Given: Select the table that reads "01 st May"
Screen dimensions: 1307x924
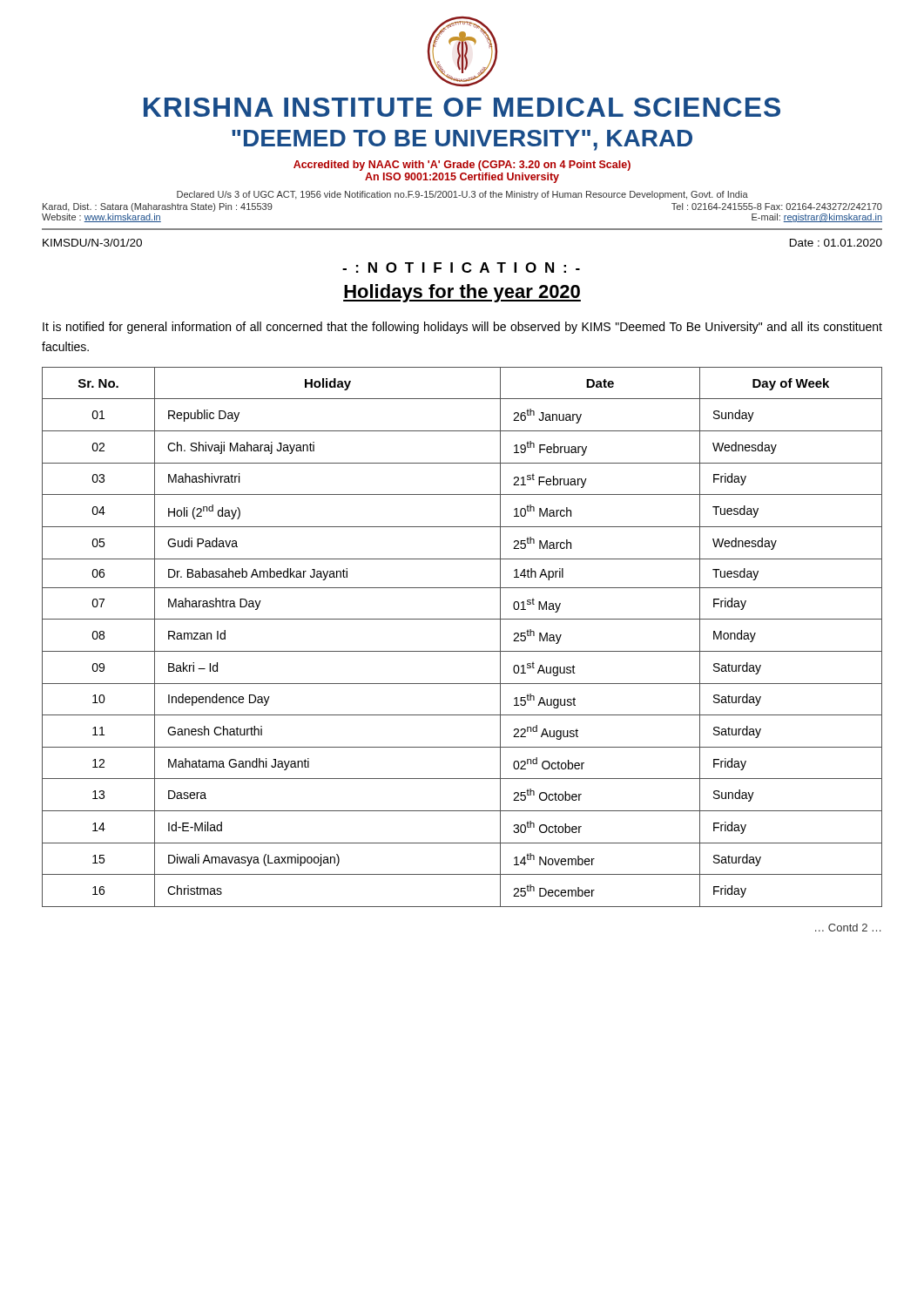Looking at the screenshot, I should 462,637.
